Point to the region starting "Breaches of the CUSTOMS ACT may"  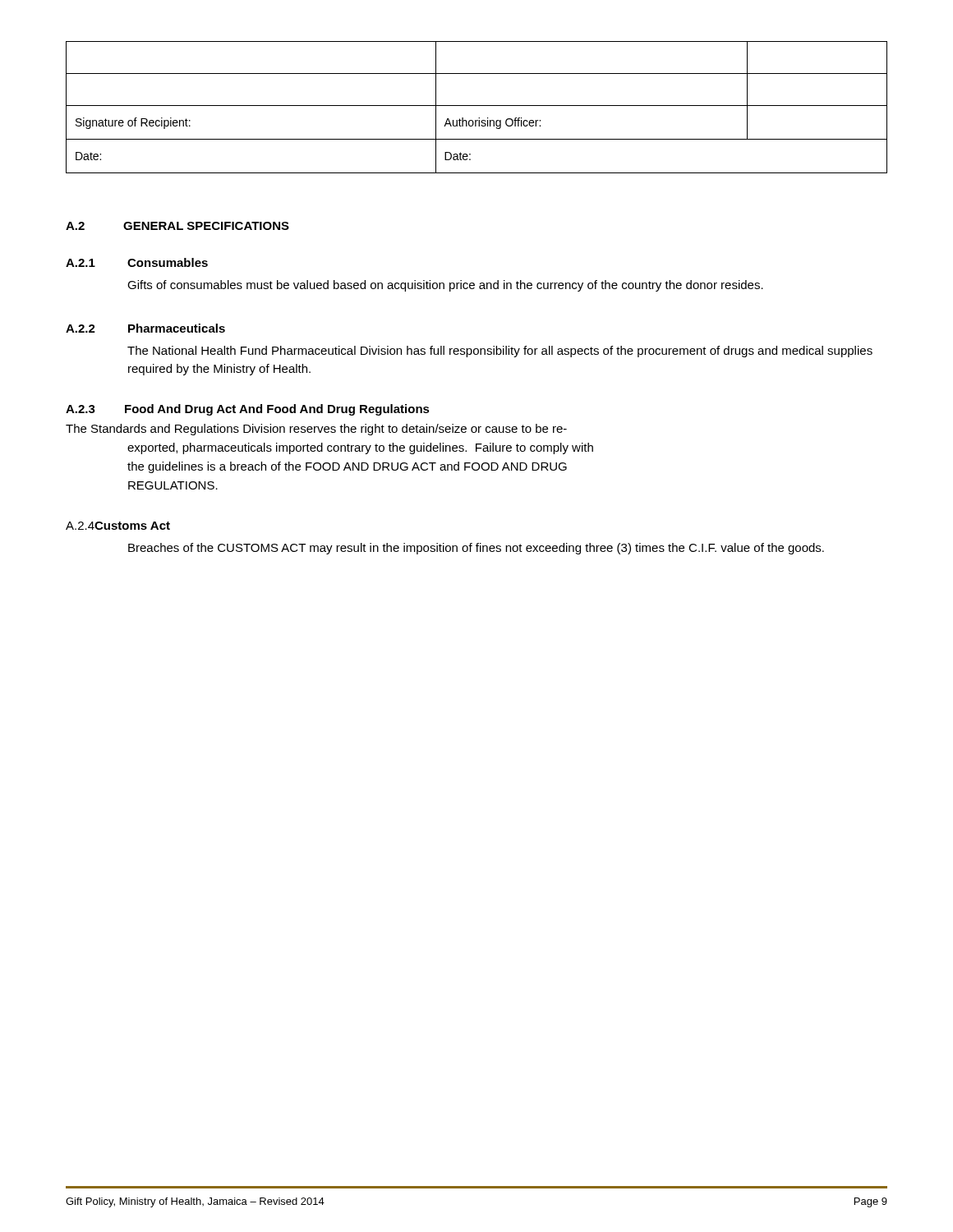pyautogui.click(x=476, y=547)
